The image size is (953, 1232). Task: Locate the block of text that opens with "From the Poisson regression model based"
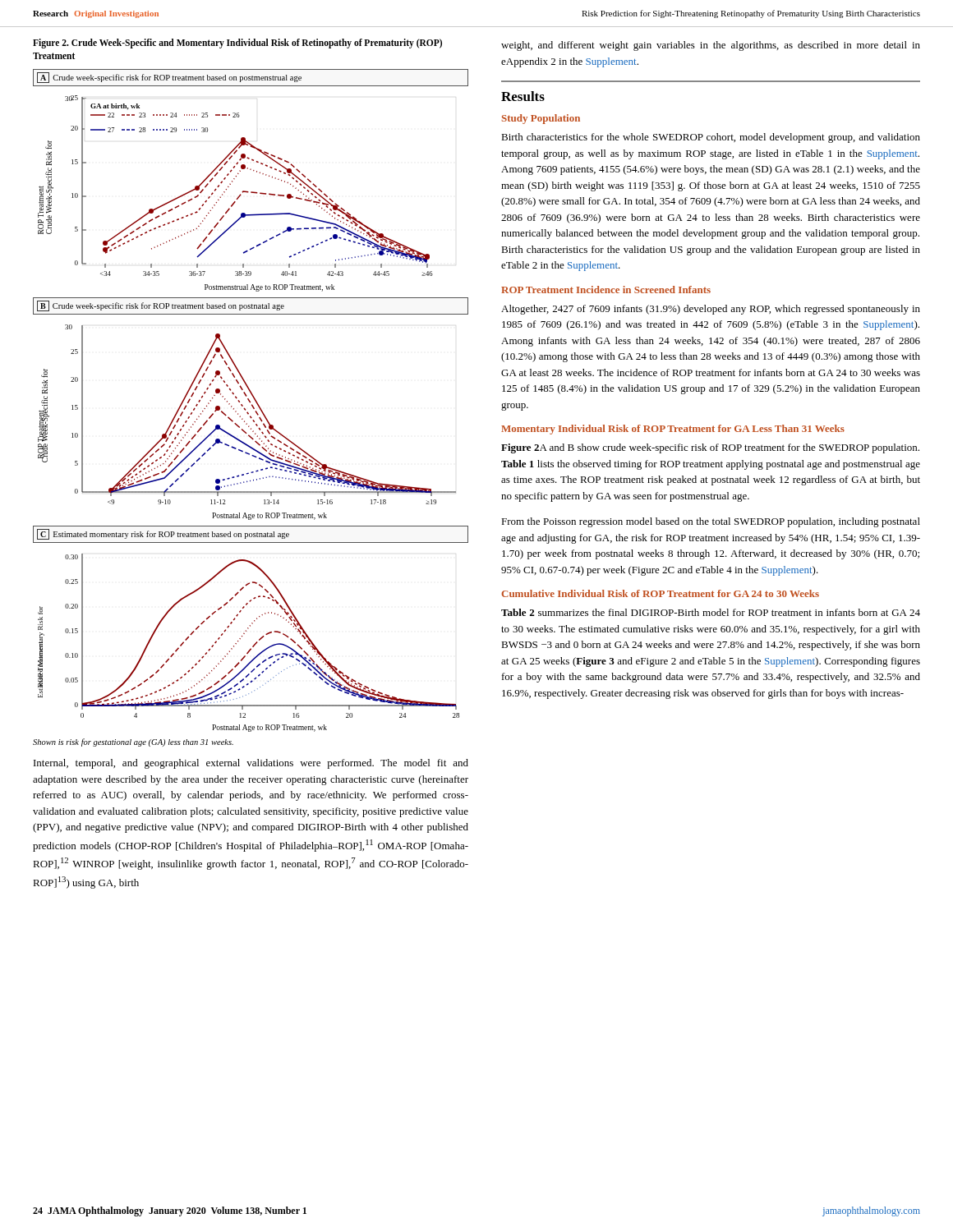711,545
